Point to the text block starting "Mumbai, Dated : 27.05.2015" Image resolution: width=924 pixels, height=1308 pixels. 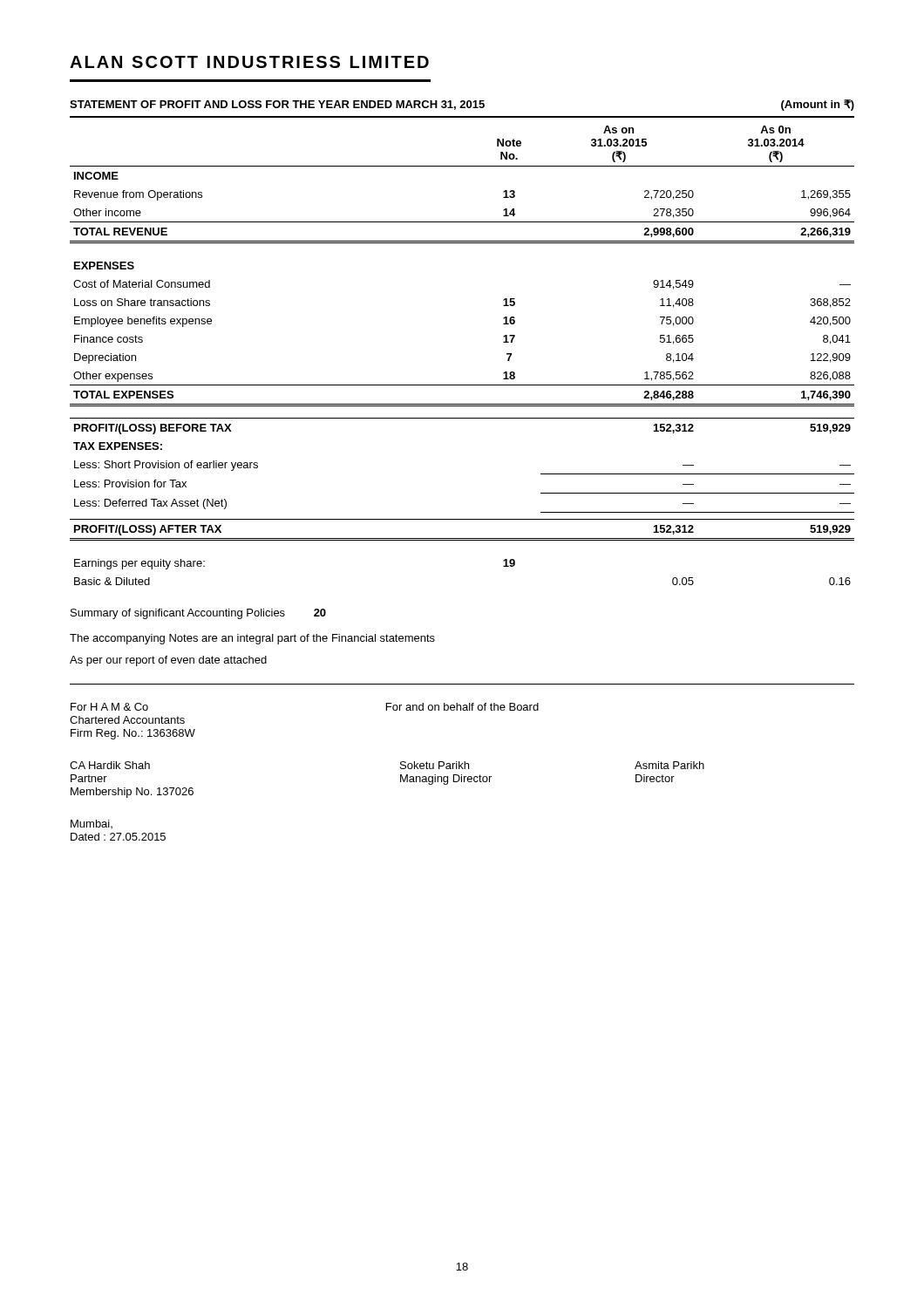[118, 830]
